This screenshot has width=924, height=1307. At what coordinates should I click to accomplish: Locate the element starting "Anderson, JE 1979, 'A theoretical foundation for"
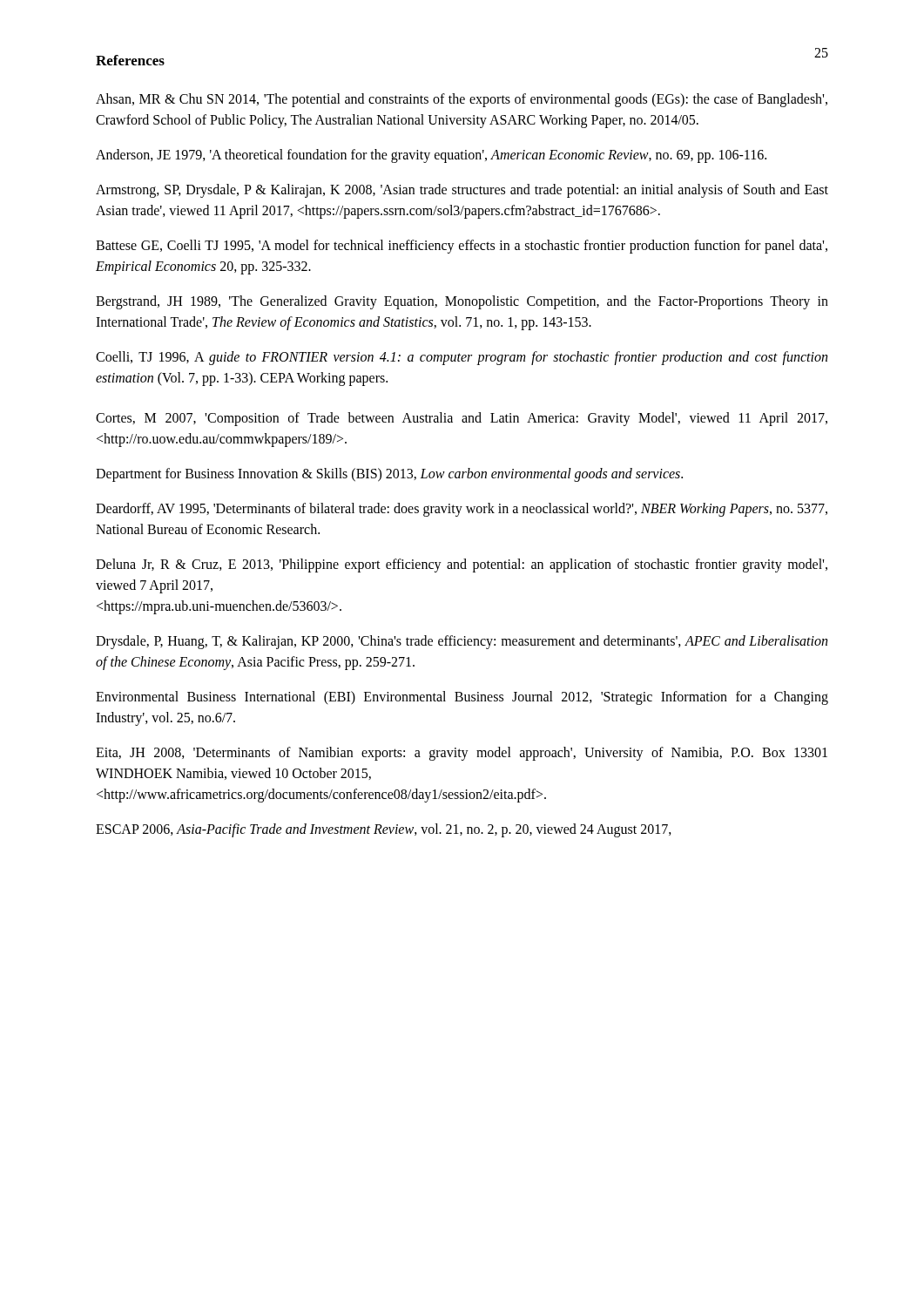click(432, 155)
